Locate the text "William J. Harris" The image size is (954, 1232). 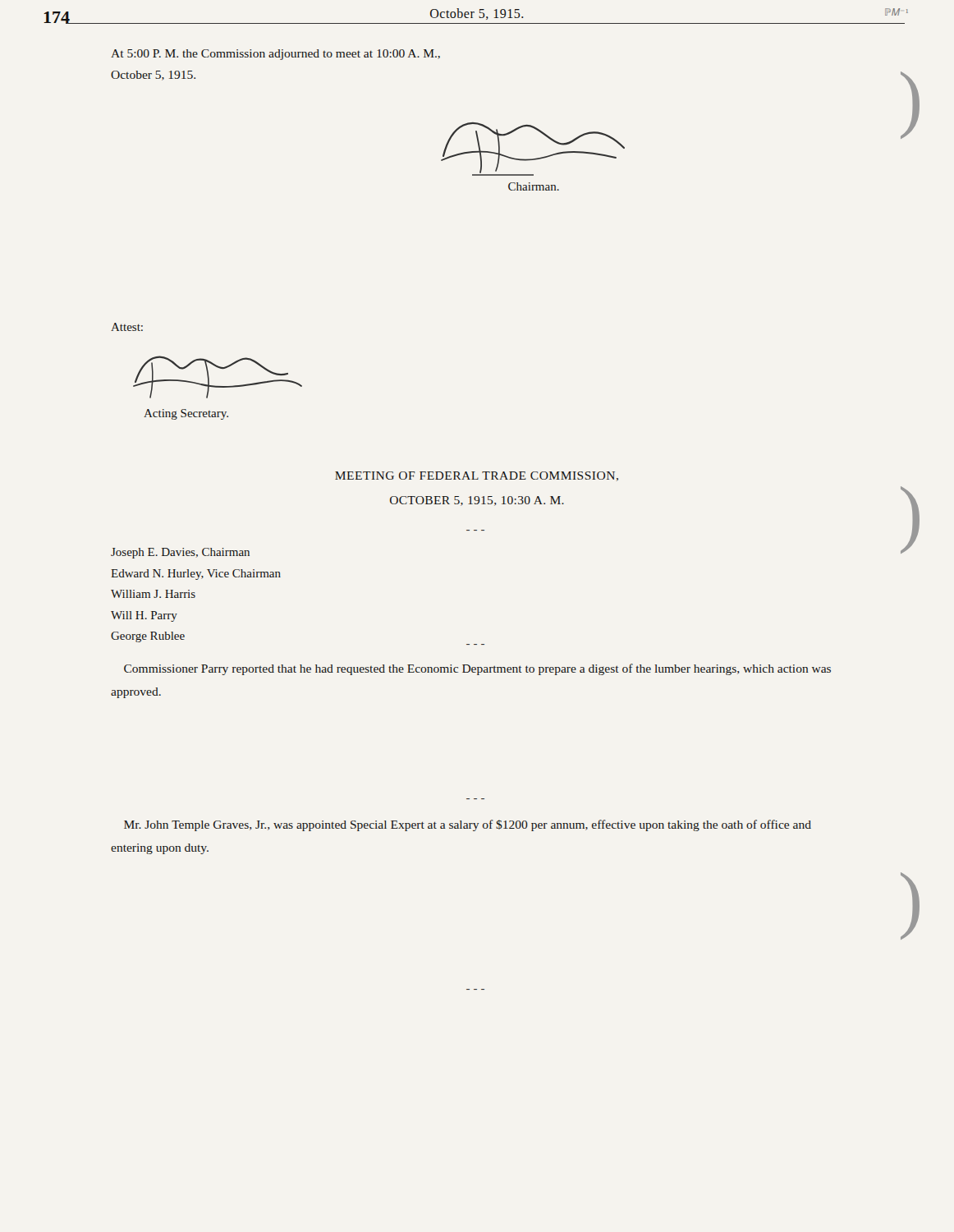tap(153, 594)
